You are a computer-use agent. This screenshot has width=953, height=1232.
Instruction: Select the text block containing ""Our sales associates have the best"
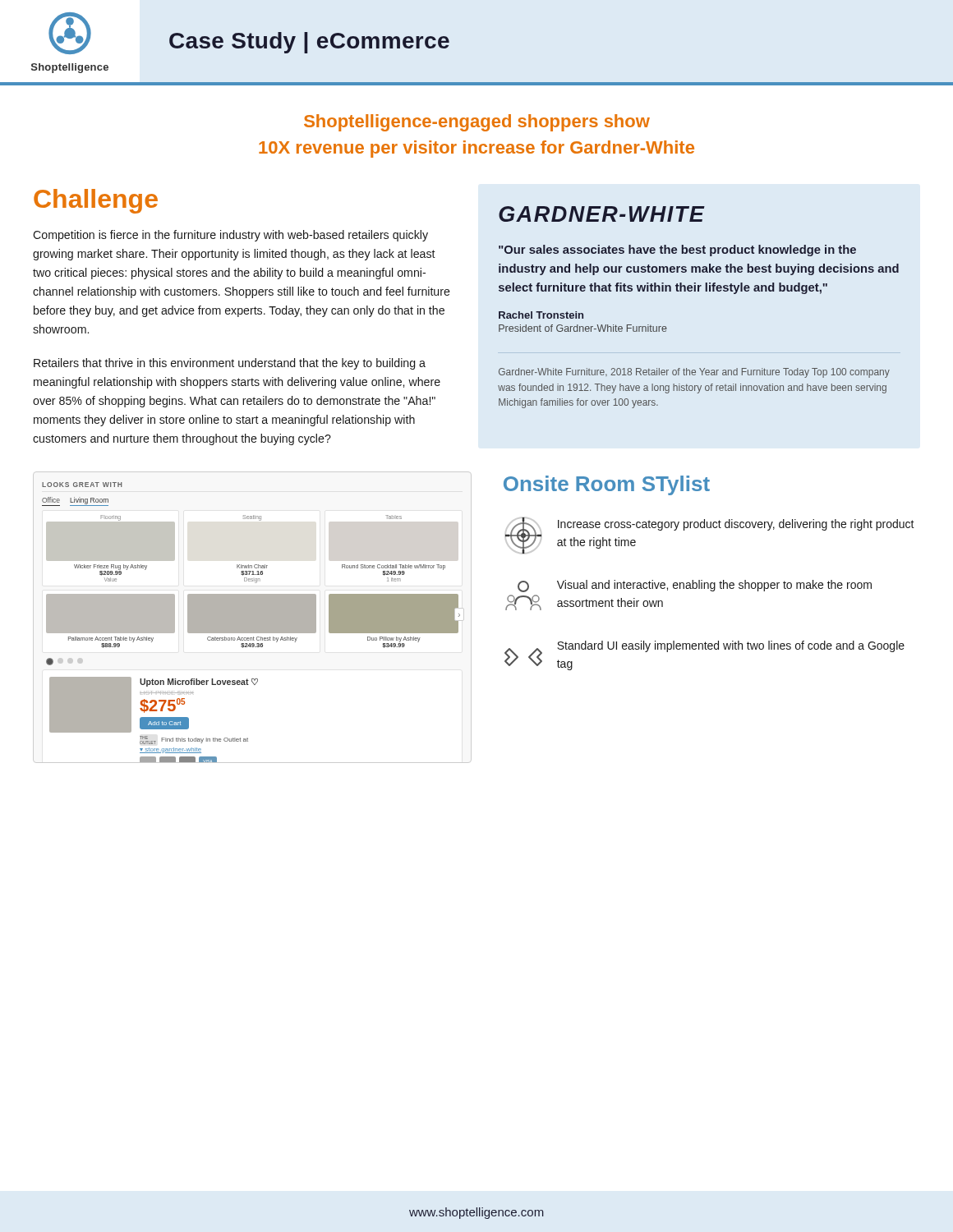699,268
